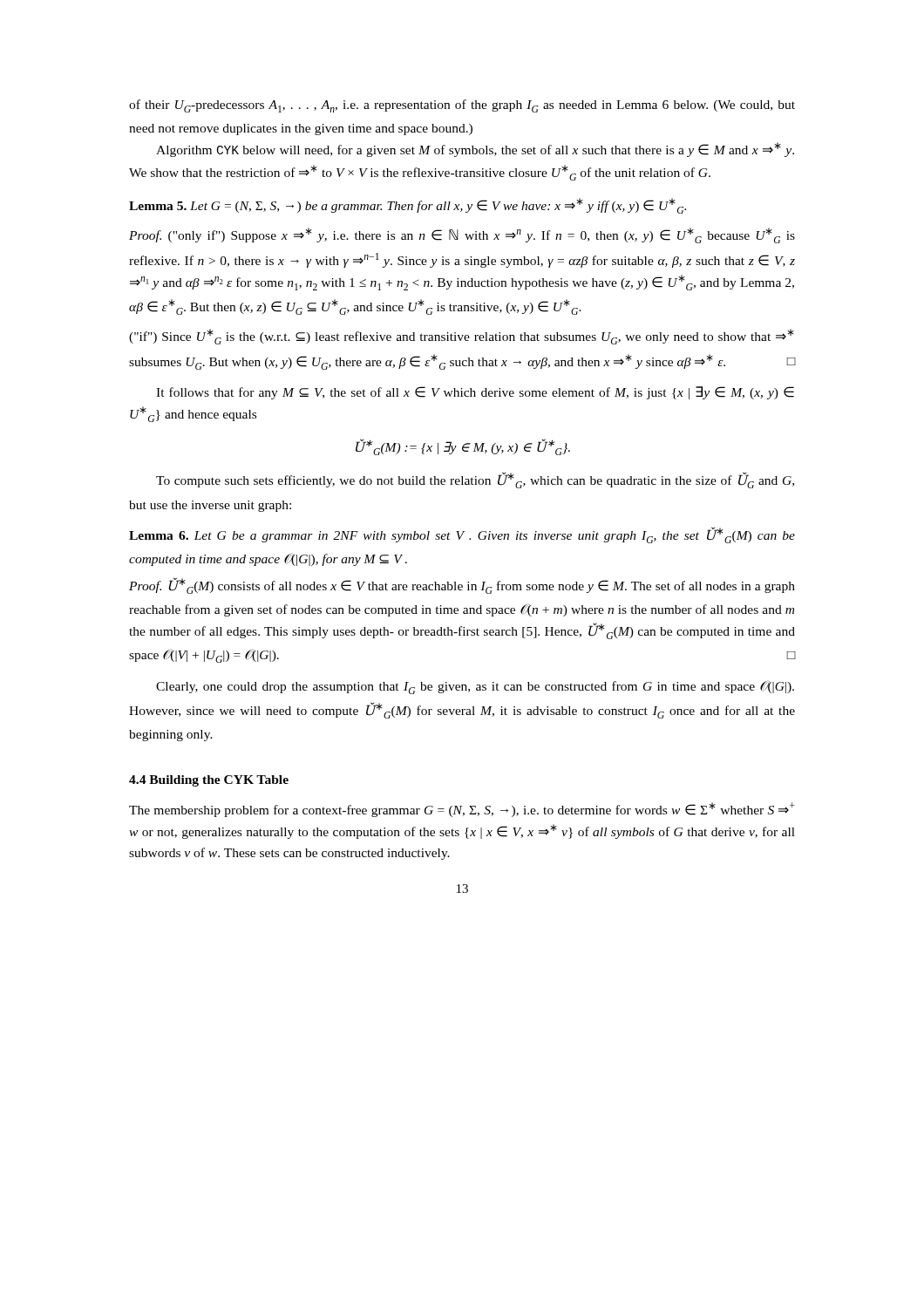Locate the region starting "It follows that for any M"
Viewport: 924px width, 1308px height.
pyautogui.click(x=462, y=405)
